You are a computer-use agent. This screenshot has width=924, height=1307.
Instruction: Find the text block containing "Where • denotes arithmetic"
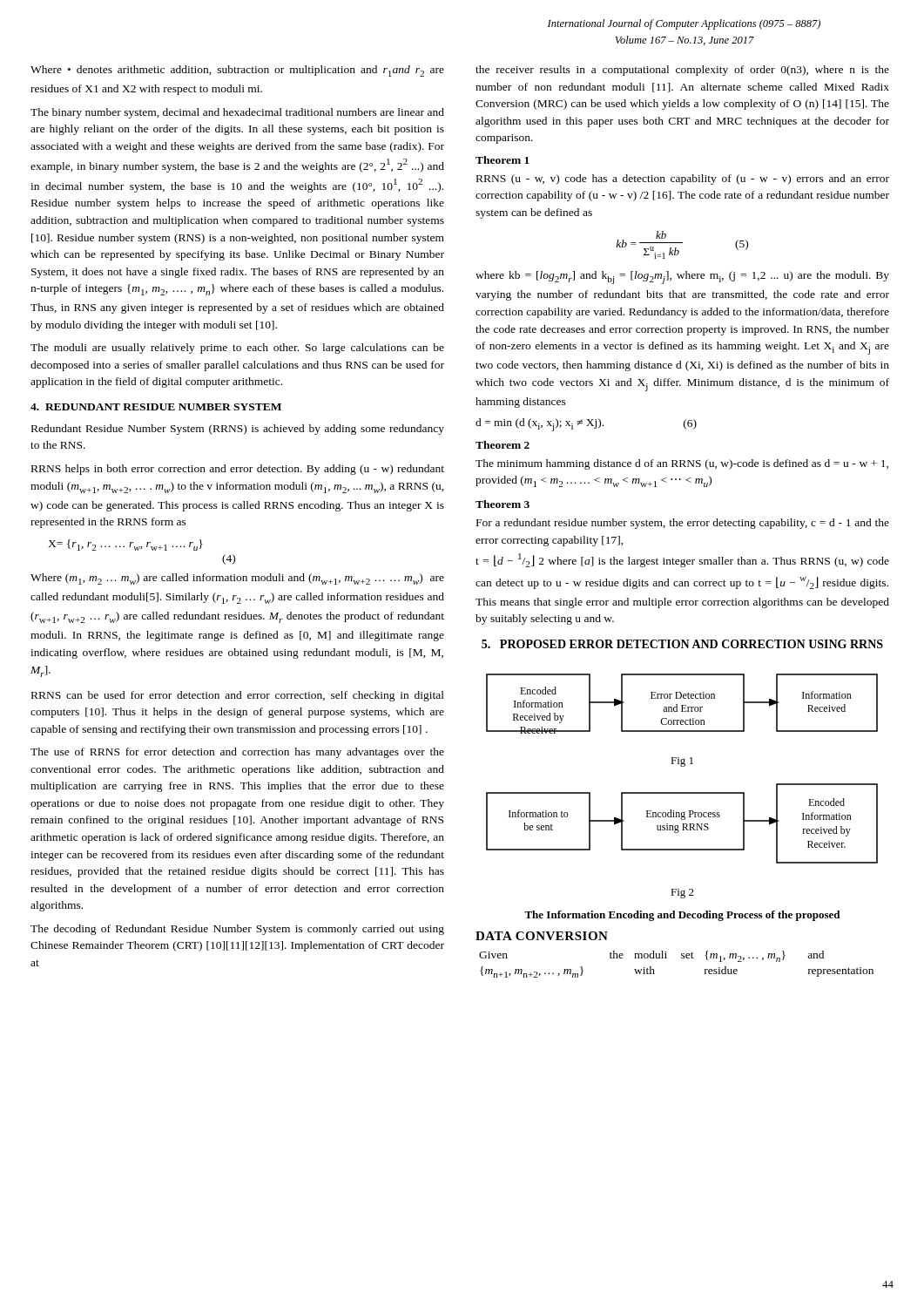pyautogui.click(x=237, y=226)
